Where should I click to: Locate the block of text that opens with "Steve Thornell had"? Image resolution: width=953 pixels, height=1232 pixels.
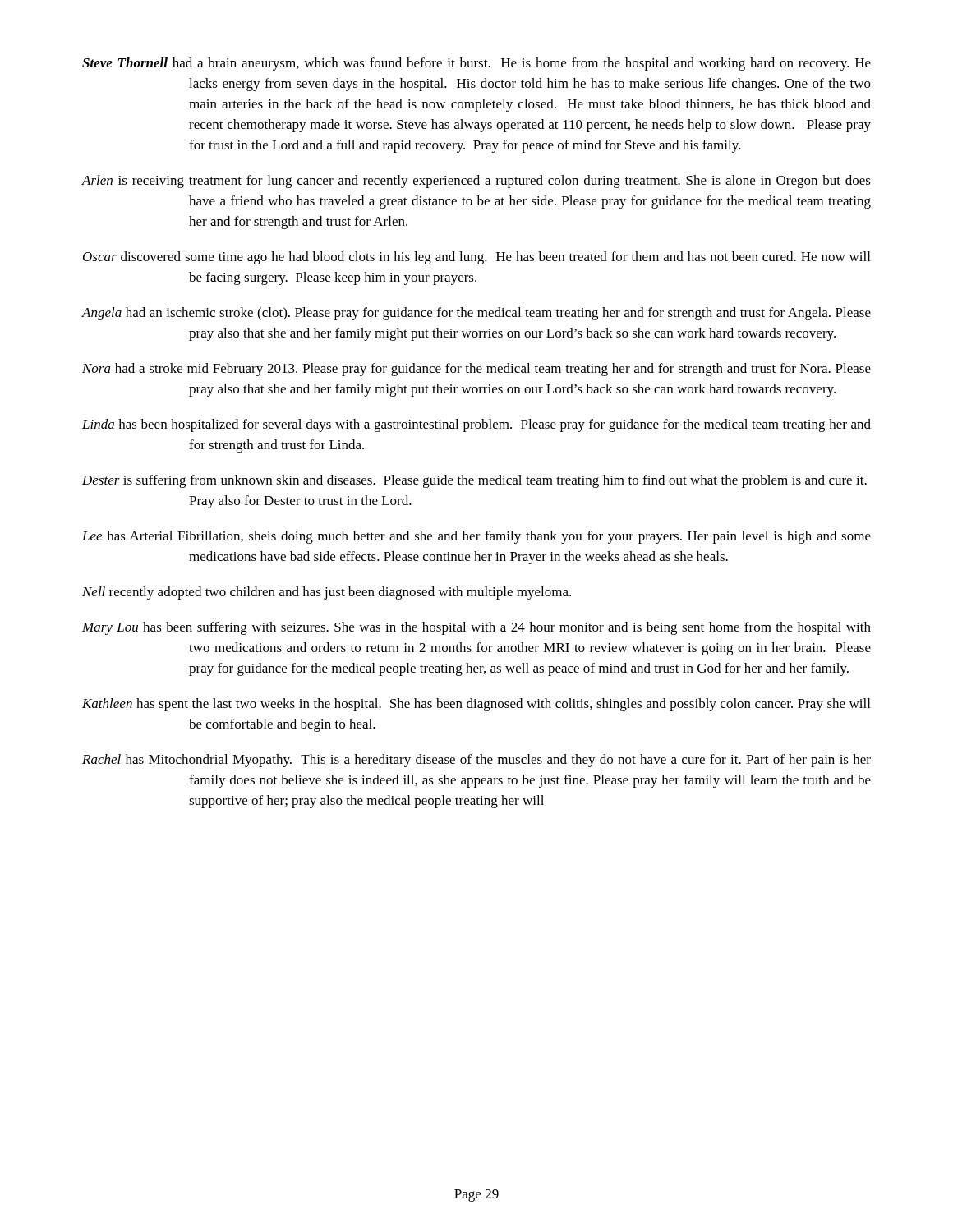click(x=476, y=105)
